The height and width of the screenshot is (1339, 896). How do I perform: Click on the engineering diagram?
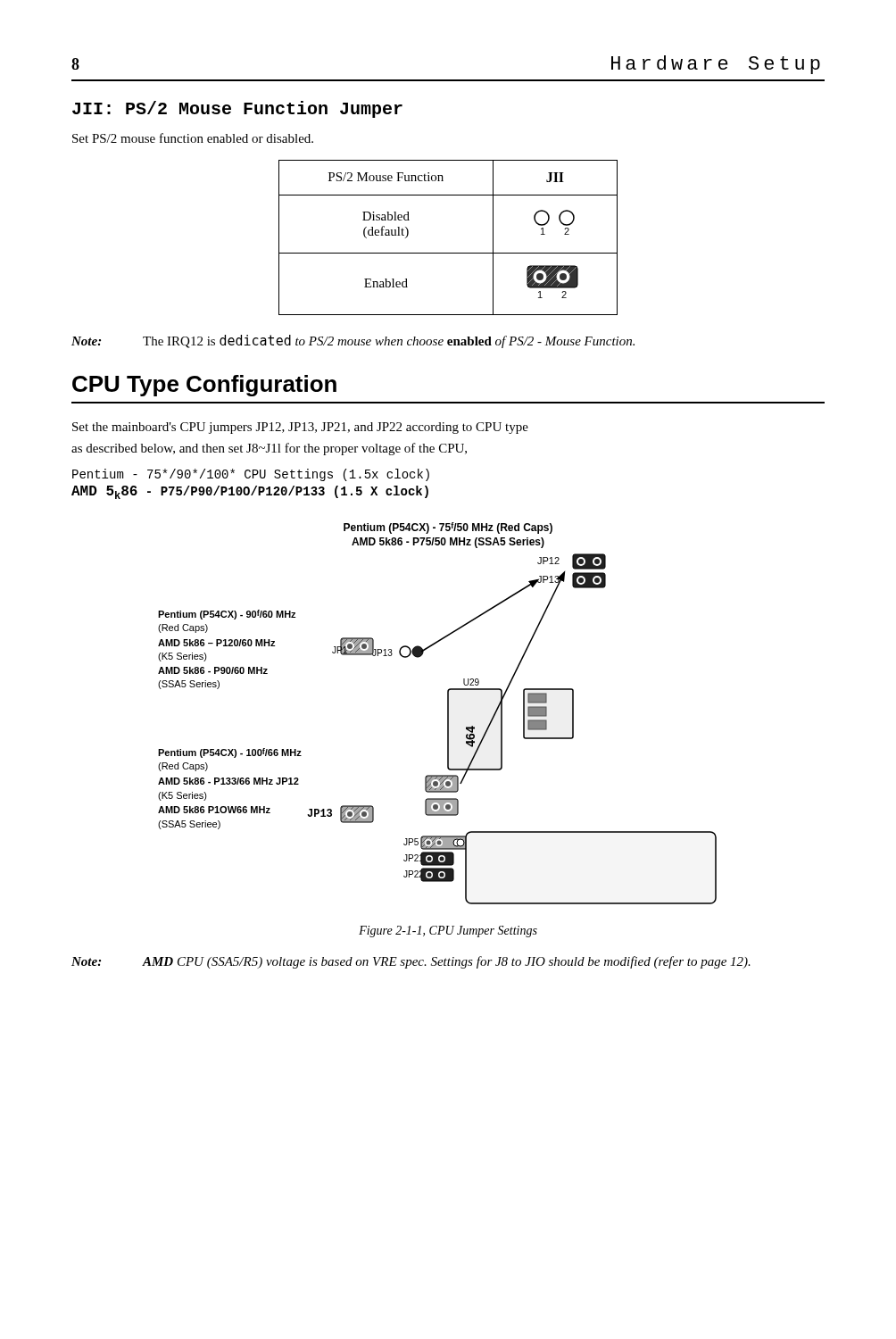click(x=448, y=716)
